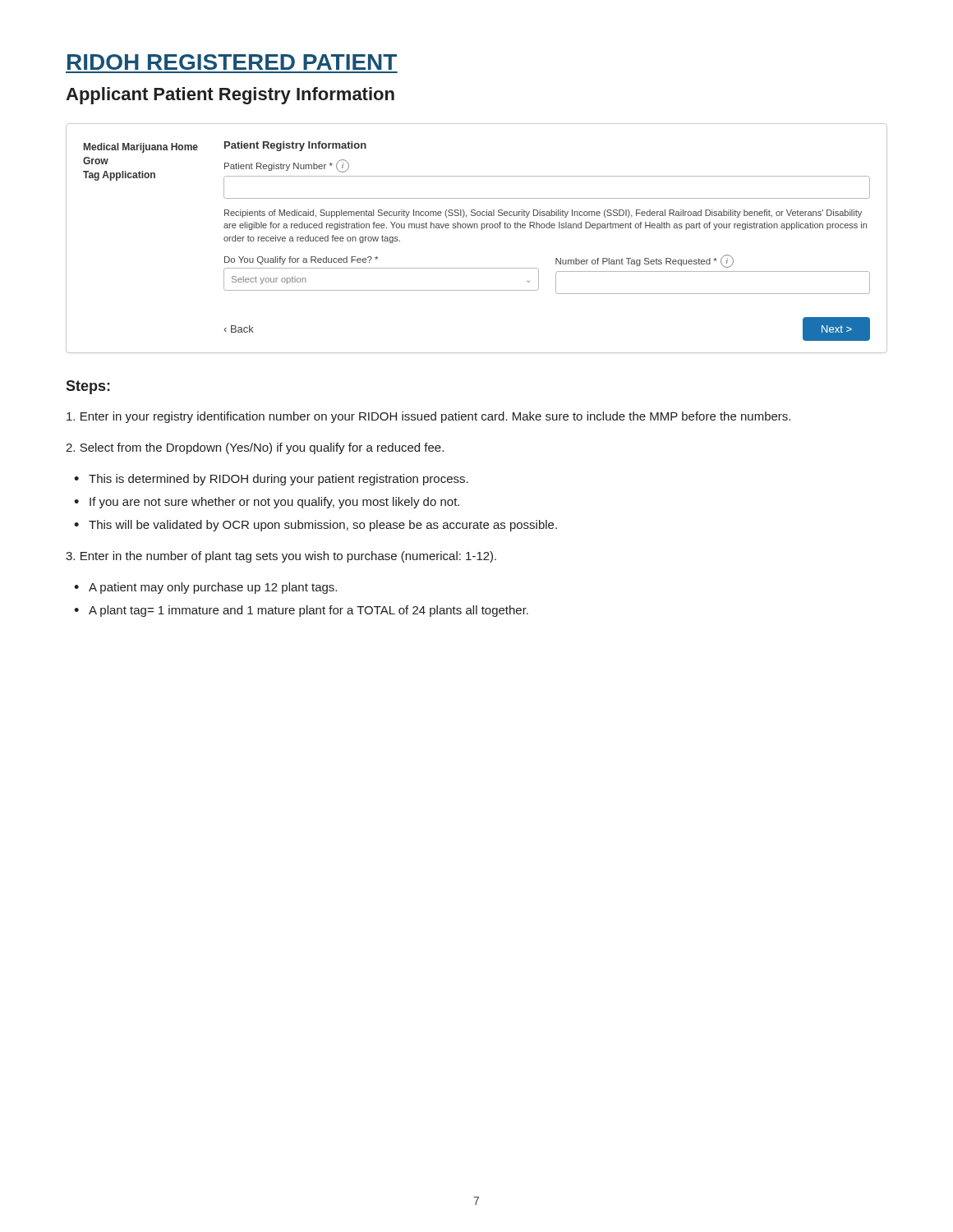This screenshot has width=953, height=1232.
Task: Locate the text block starting "Select from the"
Action: click(x=255, y=448)
